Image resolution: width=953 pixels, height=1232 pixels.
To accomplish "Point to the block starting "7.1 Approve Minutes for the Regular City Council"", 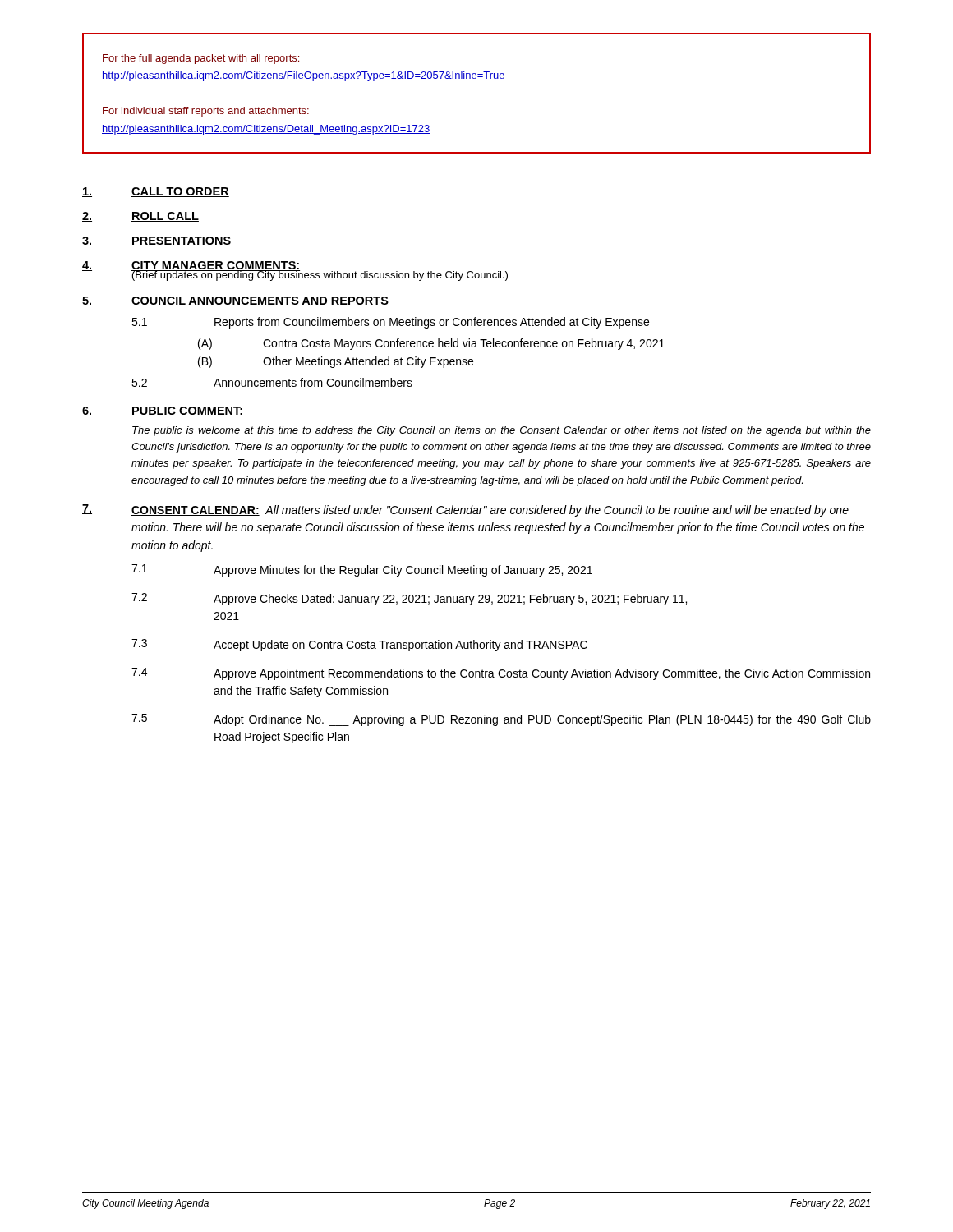I will pyautogui.click(x=337, y=570).
